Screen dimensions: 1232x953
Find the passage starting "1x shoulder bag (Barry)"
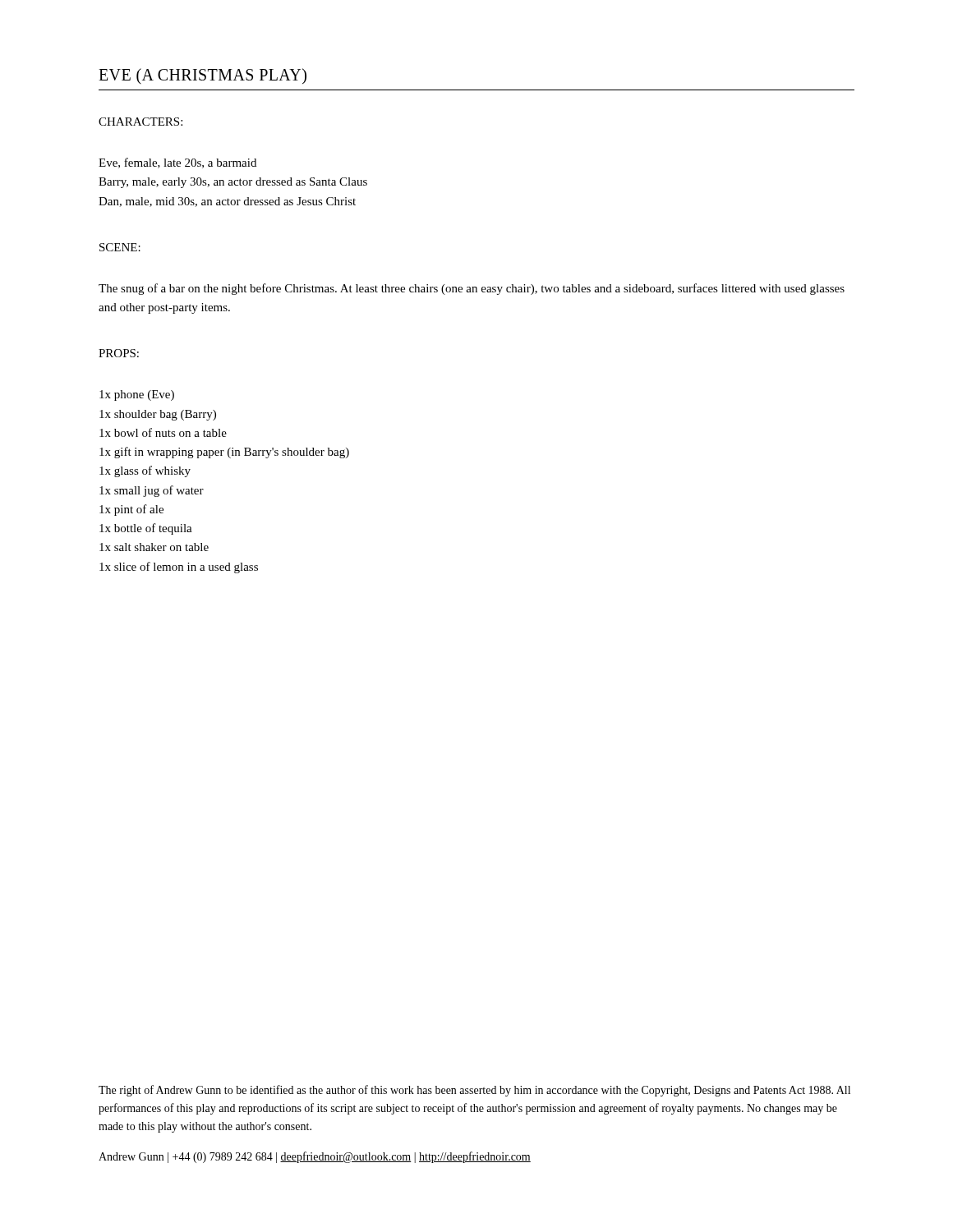(158, 414)
